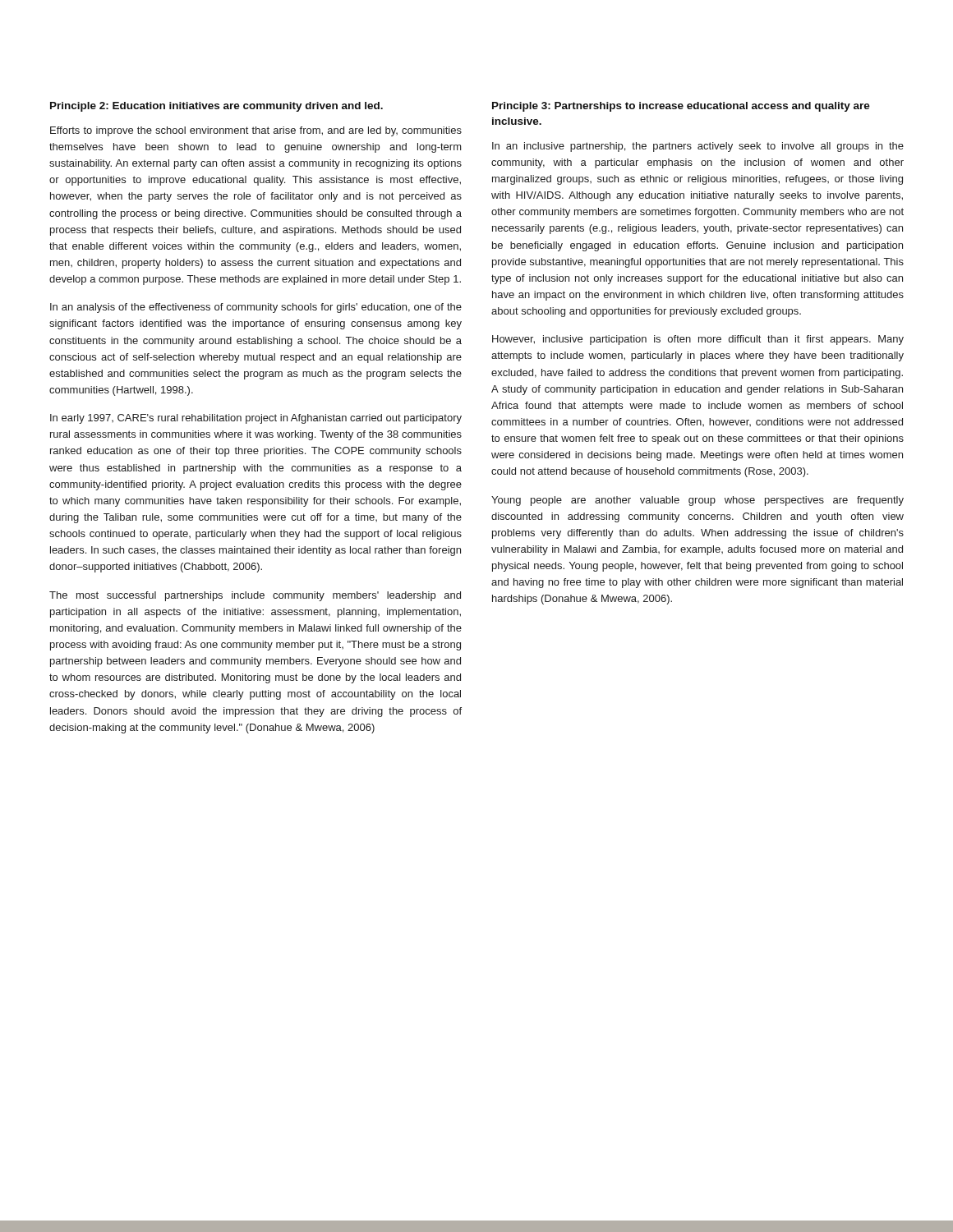
Task: Where is the section header that starts "Principle 3: Partnerships to increase educational"?
Action: click(681, 113)
